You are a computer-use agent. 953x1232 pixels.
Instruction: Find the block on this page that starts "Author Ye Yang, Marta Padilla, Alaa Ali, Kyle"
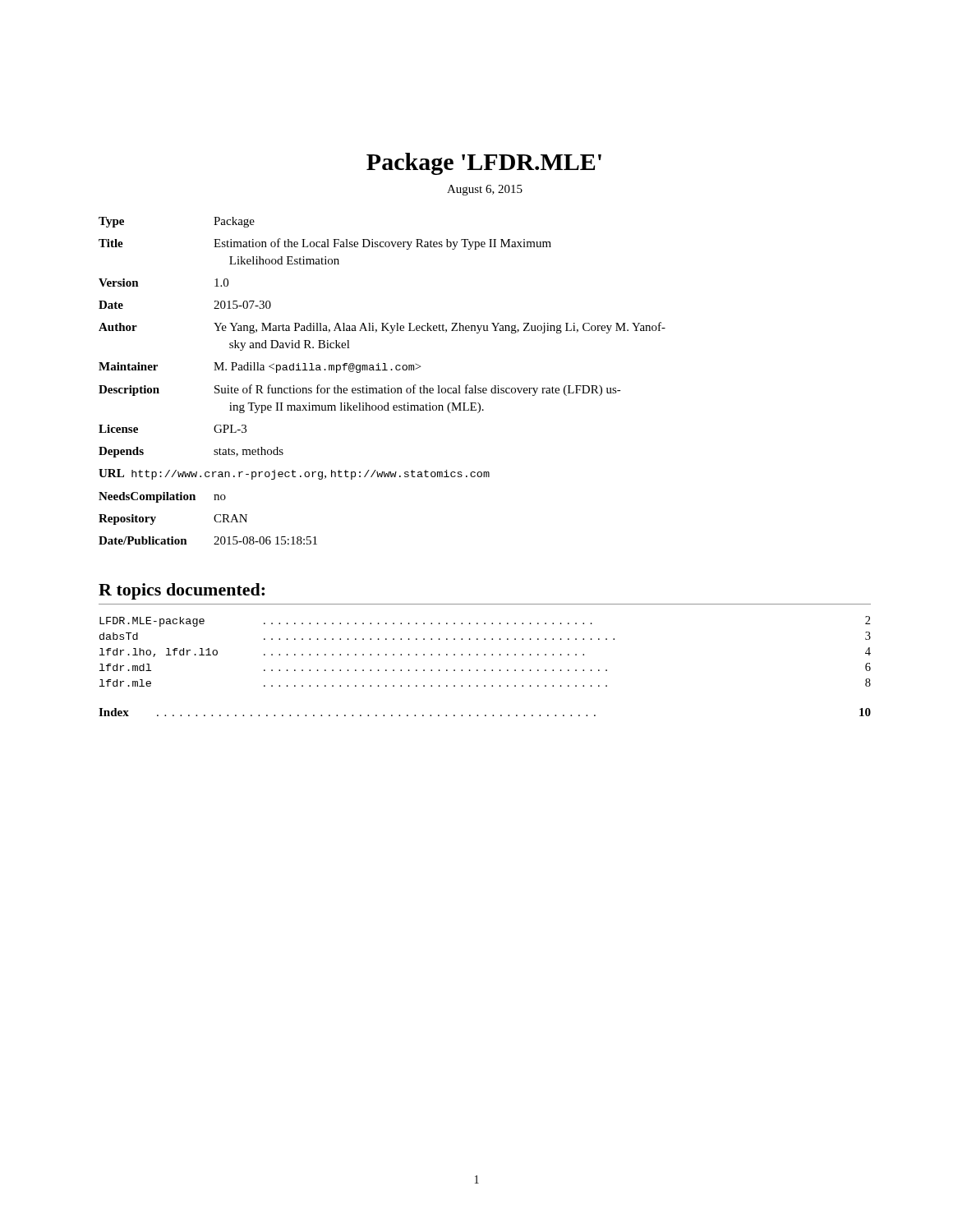(x=485, y=336)
